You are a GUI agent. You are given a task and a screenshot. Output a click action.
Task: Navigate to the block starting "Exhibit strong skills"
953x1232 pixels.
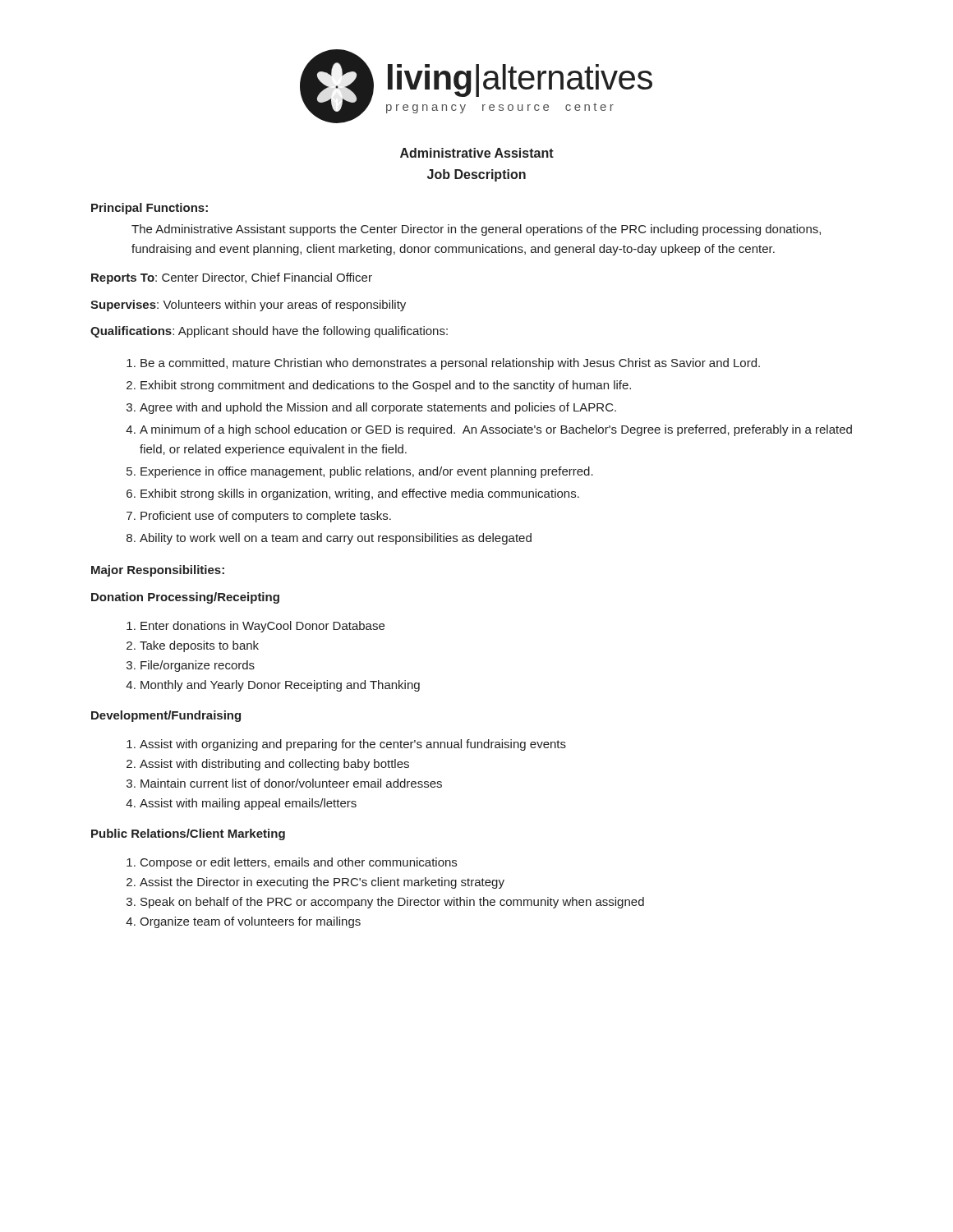[x=360, y=493]
